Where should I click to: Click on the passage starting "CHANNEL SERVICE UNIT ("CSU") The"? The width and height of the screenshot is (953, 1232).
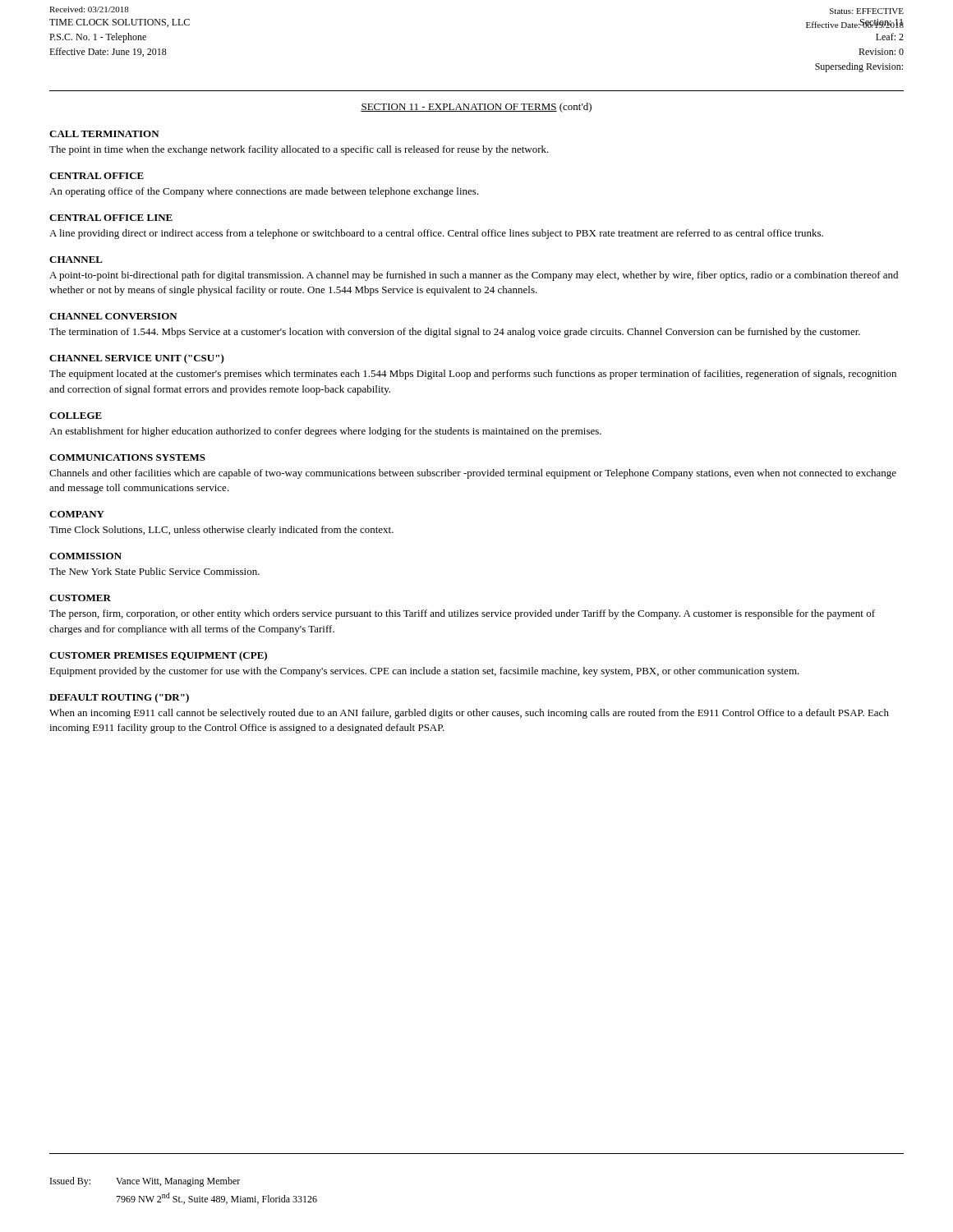pyautogui.click(x=476, y=373)
